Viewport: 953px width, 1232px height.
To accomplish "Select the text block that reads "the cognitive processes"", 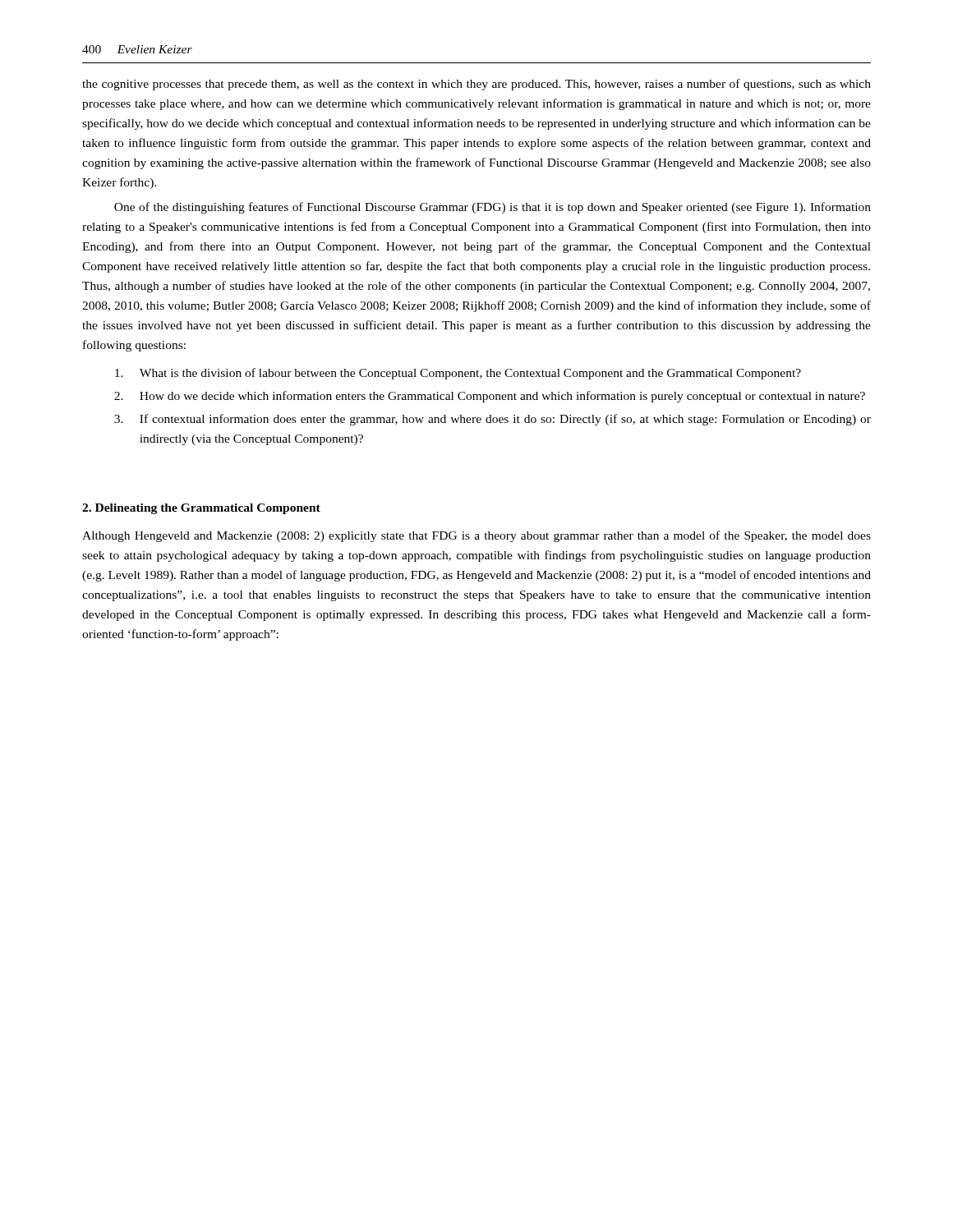I will [x=476, y=133].
